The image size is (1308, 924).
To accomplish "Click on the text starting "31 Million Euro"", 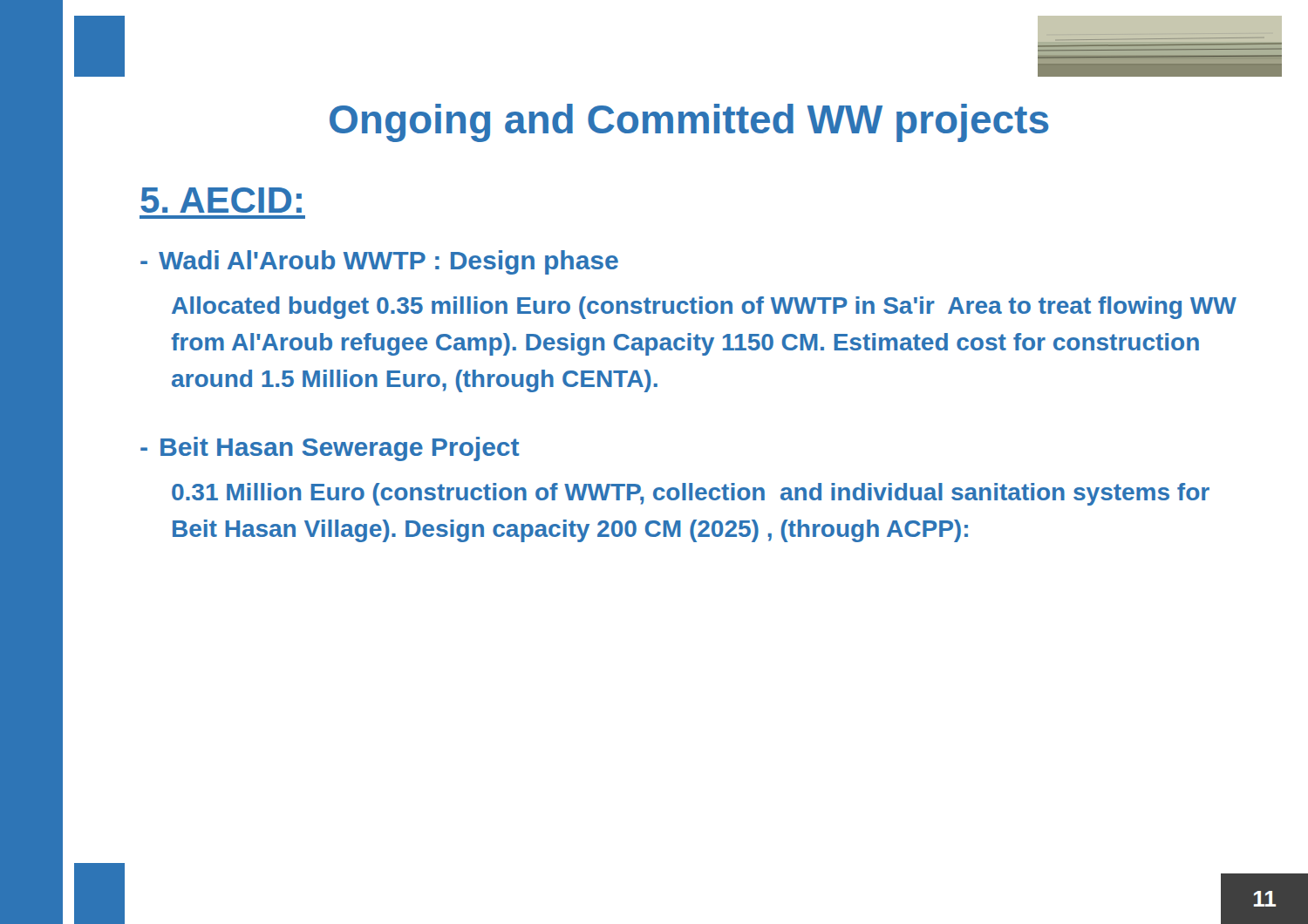I will [690, 510].
